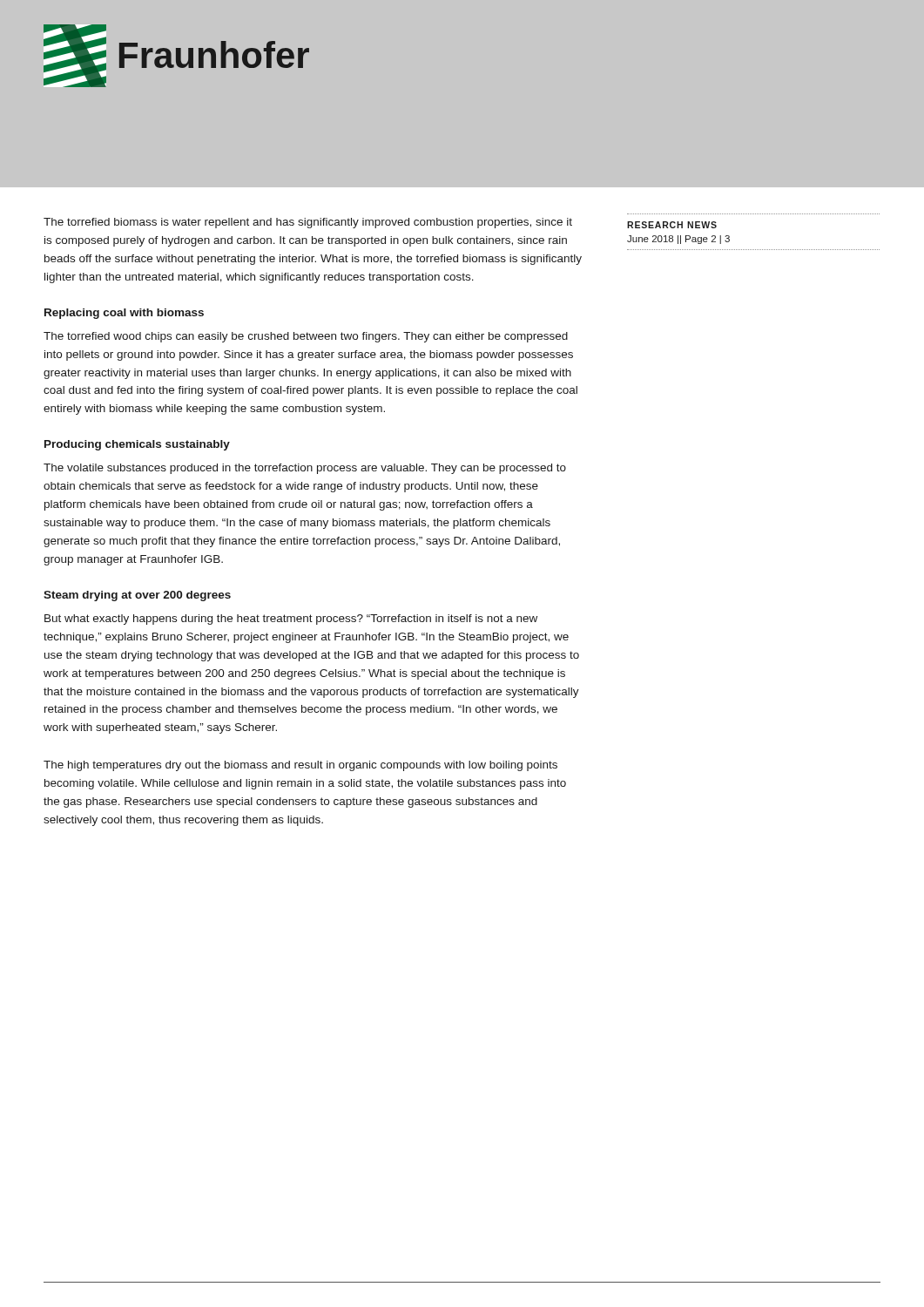Viewport: 924px width, 1307px height.
Task: Select the text block with the text "The high temperatures dry out the biomass and"
Action: [x=314, y=793]
